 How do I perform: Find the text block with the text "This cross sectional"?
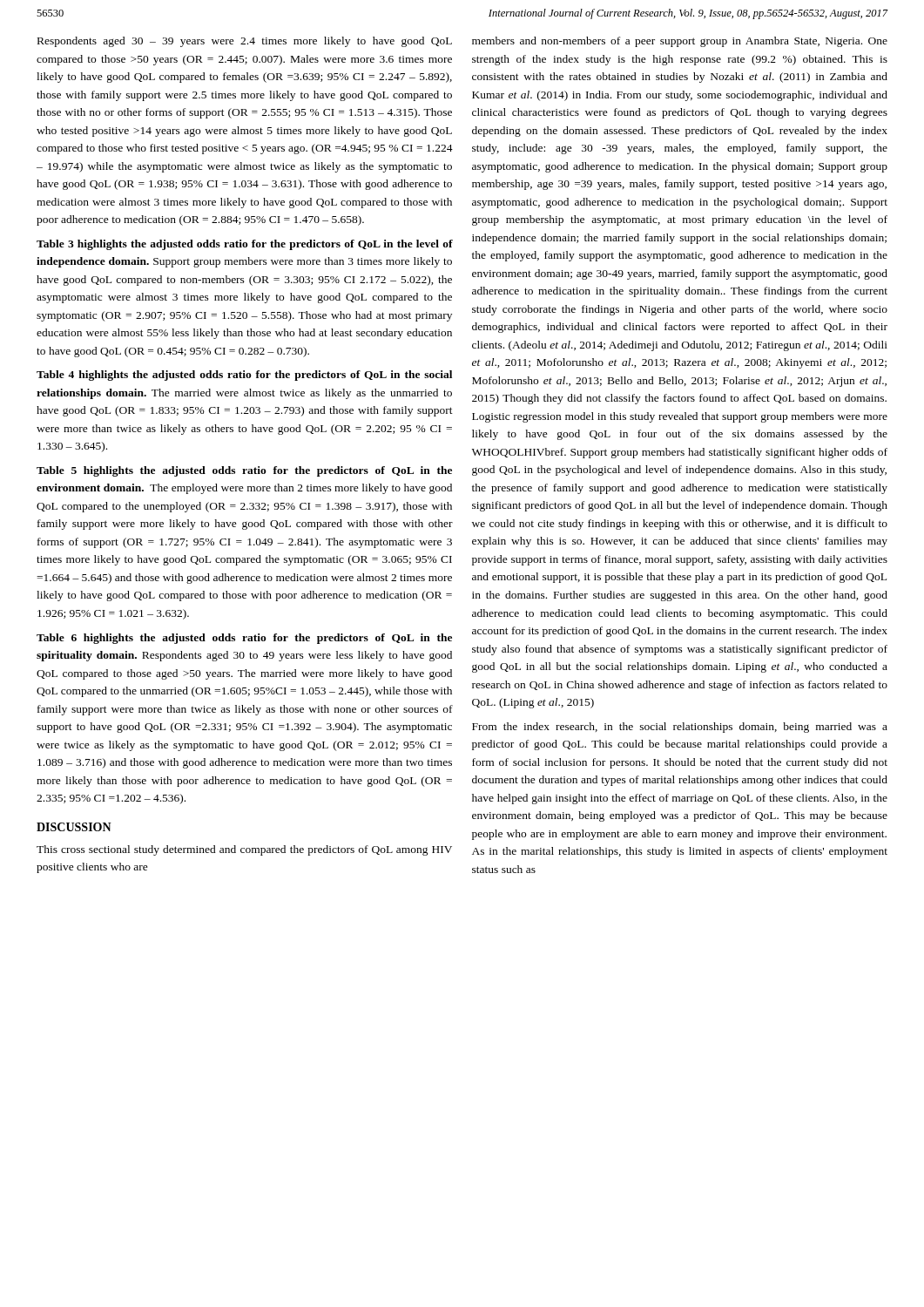[x=244, y=859]
